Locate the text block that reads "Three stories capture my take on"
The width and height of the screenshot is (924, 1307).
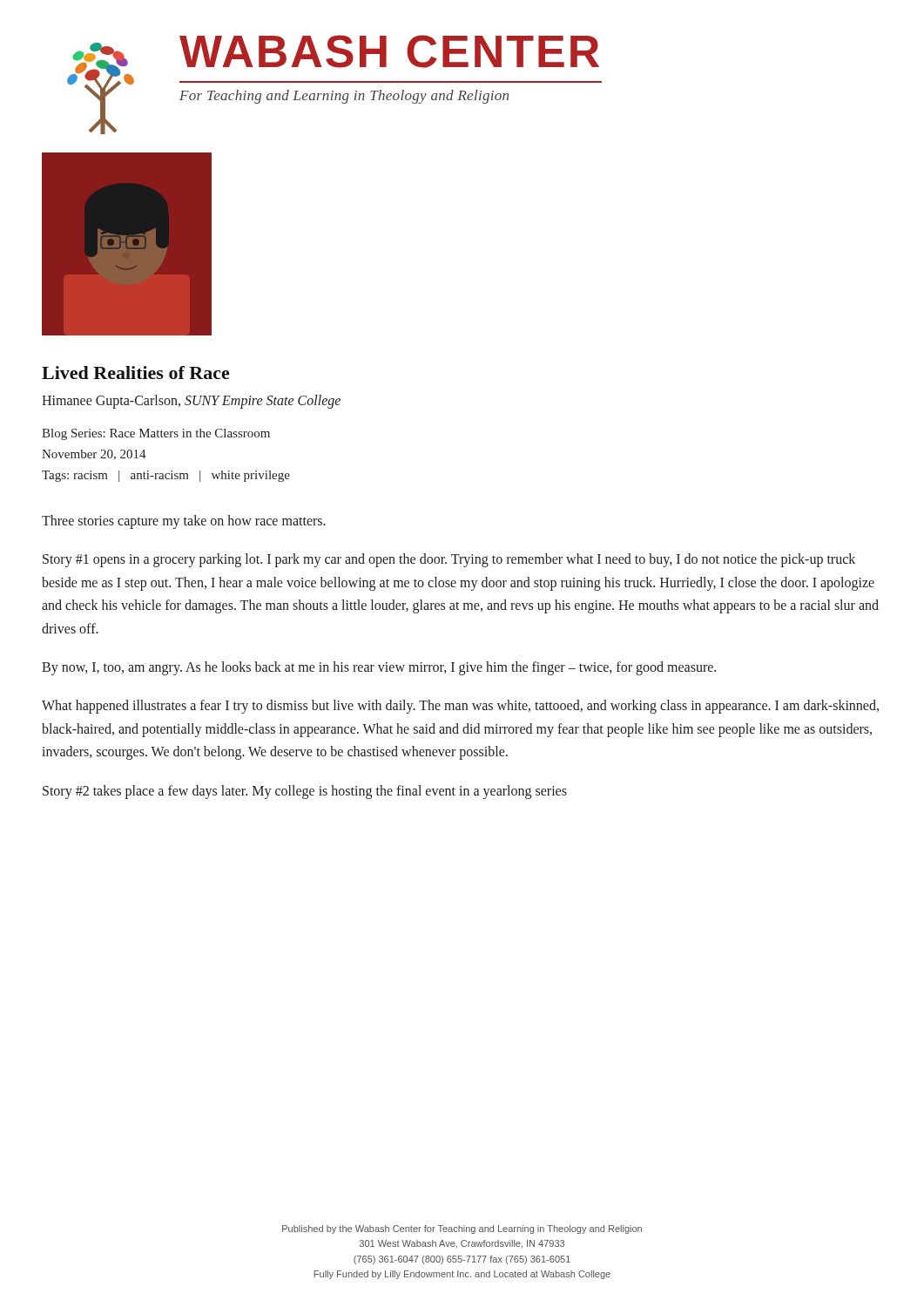click(184, 521)
